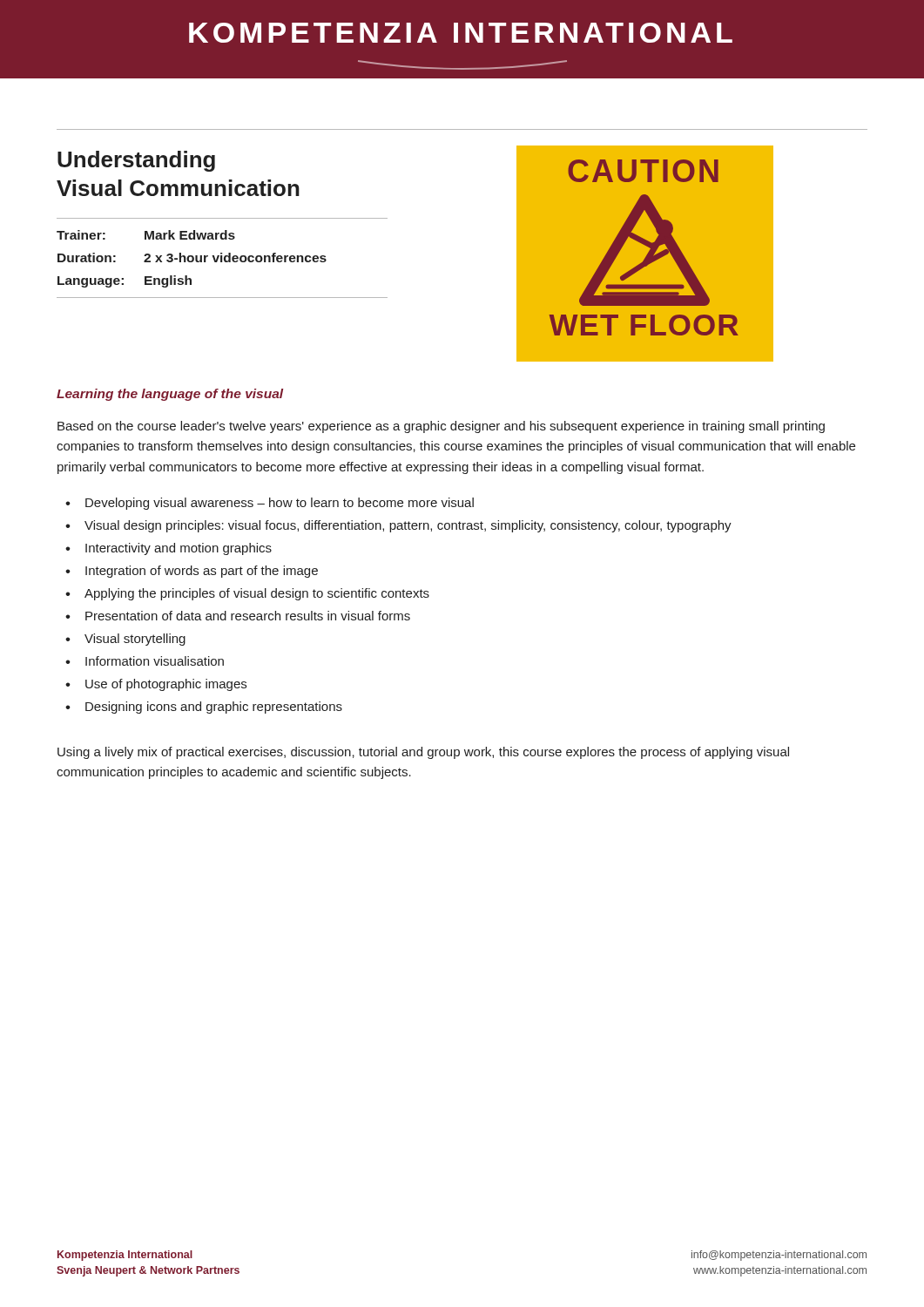Find the list item containing "Information visualisation"

point(155,661)
